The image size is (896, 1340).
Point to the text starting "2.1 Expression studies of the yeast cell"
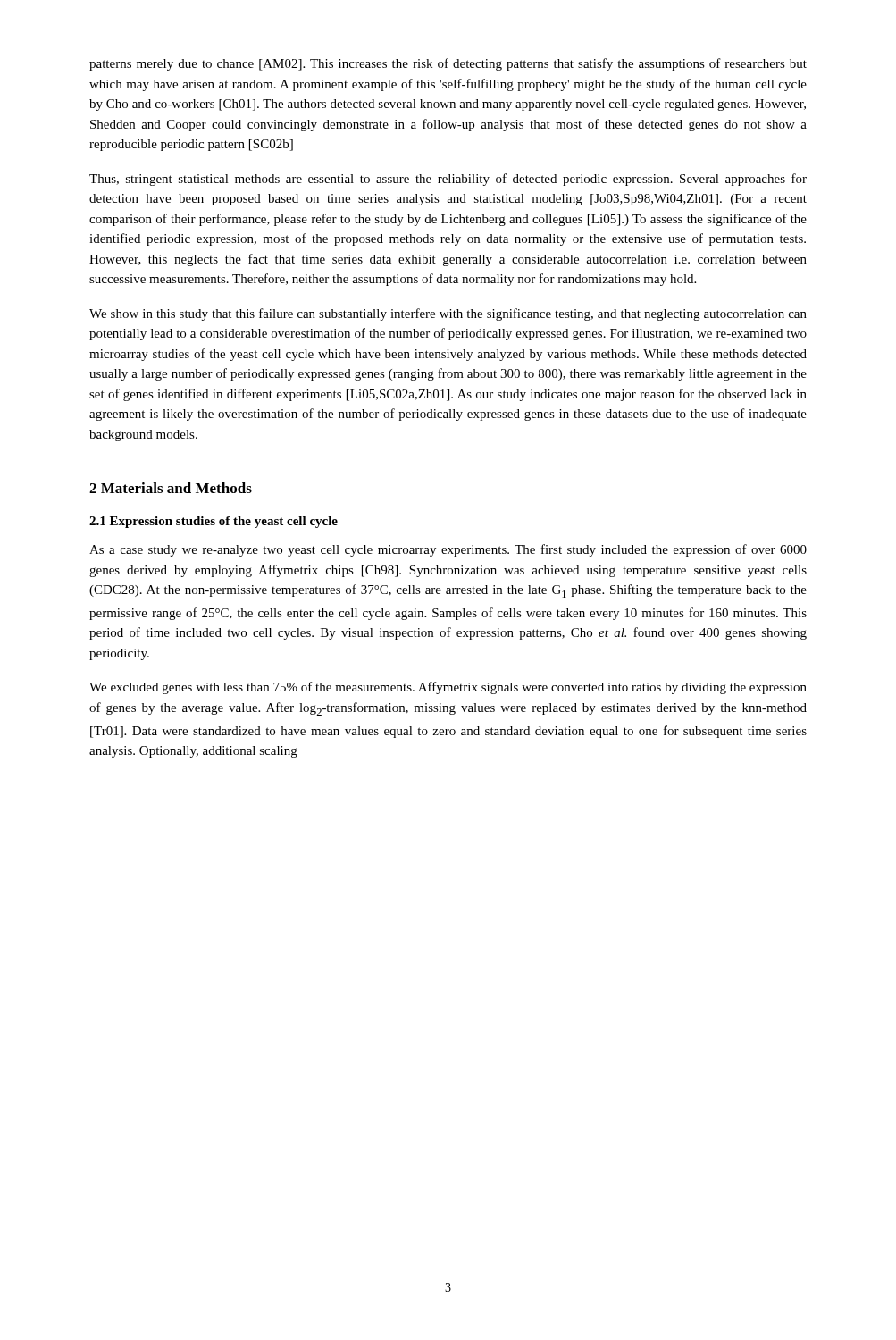[214, 522]
